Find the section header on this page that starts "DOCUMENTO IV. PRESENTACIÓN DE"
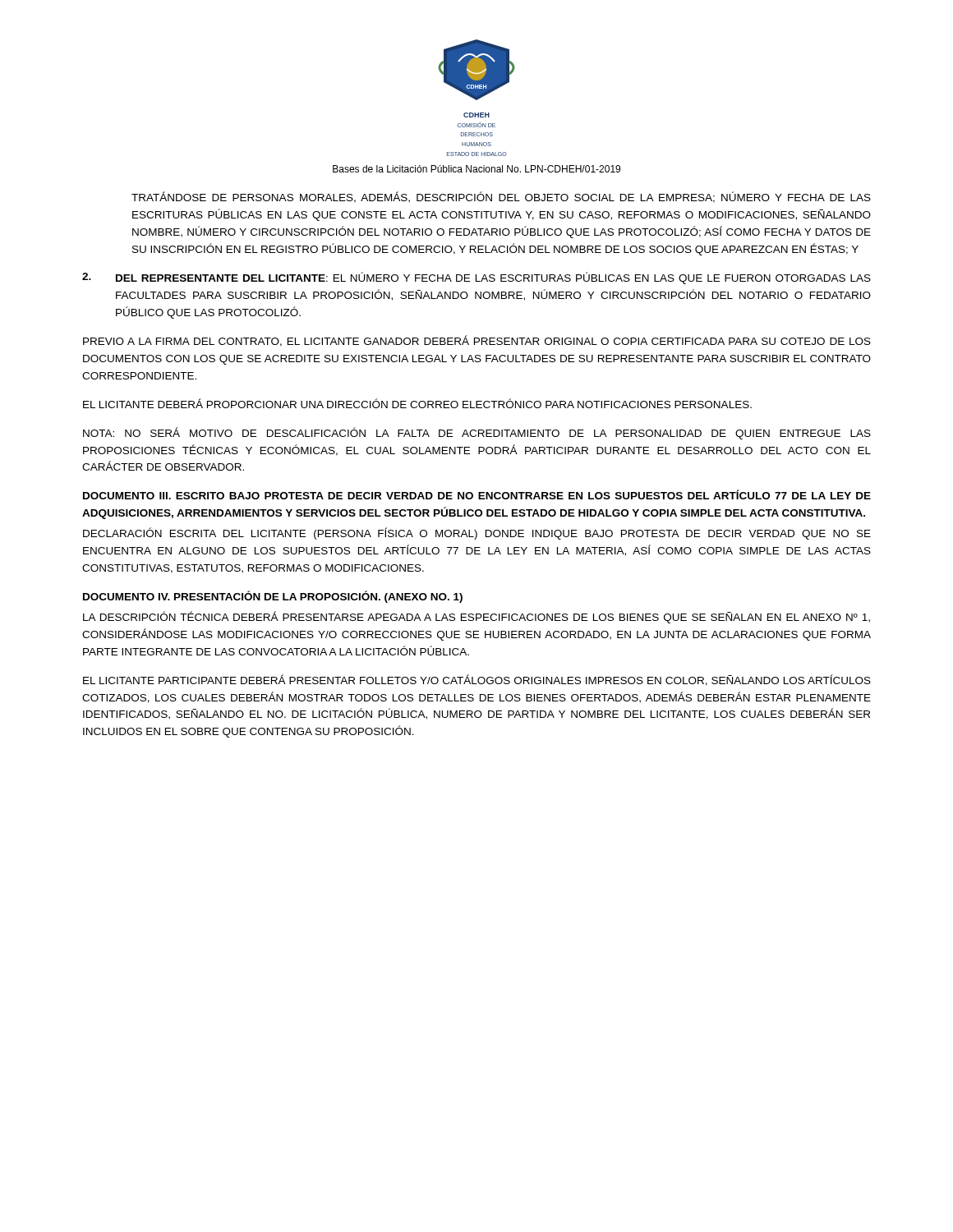 click(x=273, y=597)
